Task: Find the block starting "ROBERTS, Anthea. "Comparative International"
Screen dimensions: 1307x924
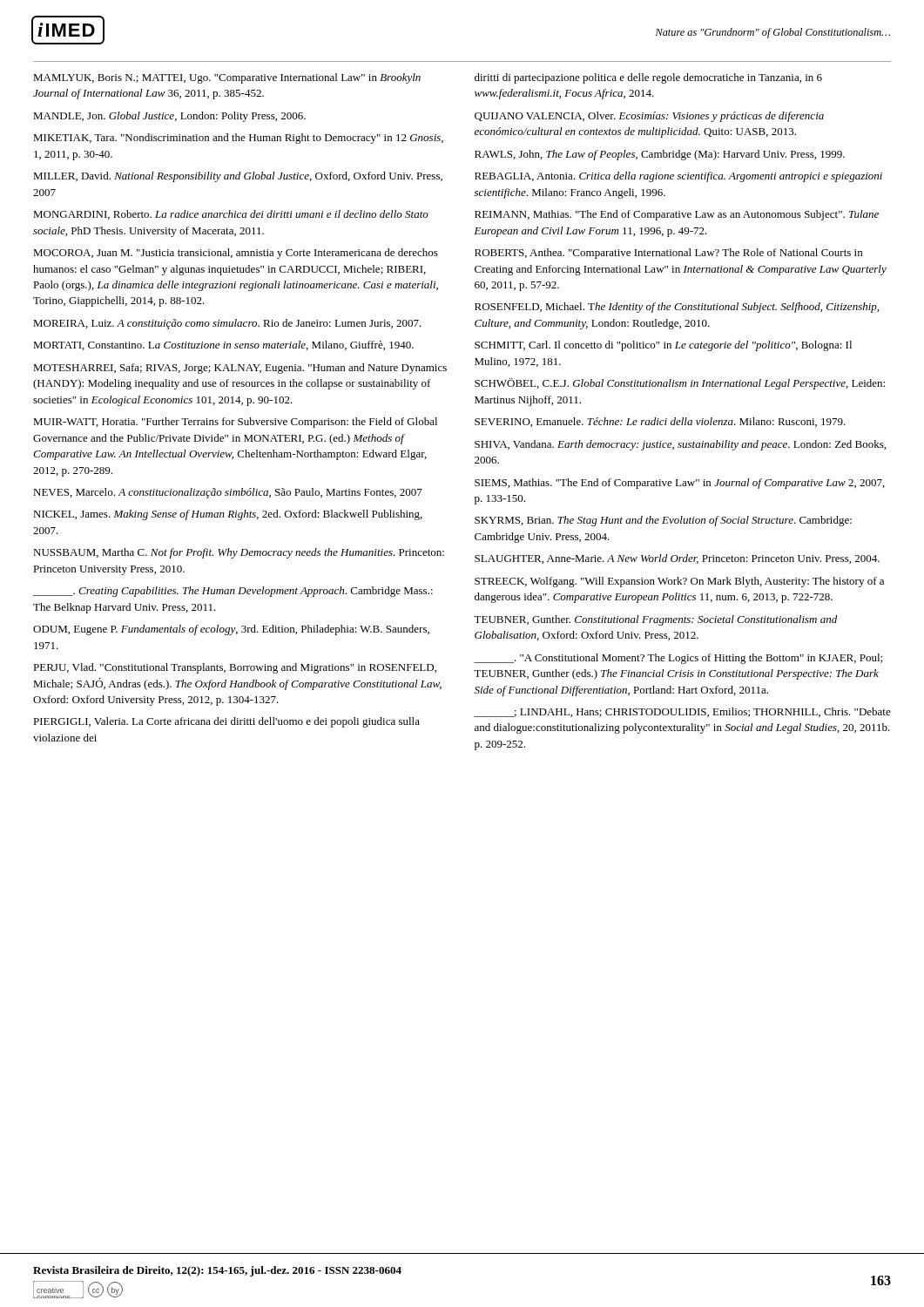Action: pos(680,268)
